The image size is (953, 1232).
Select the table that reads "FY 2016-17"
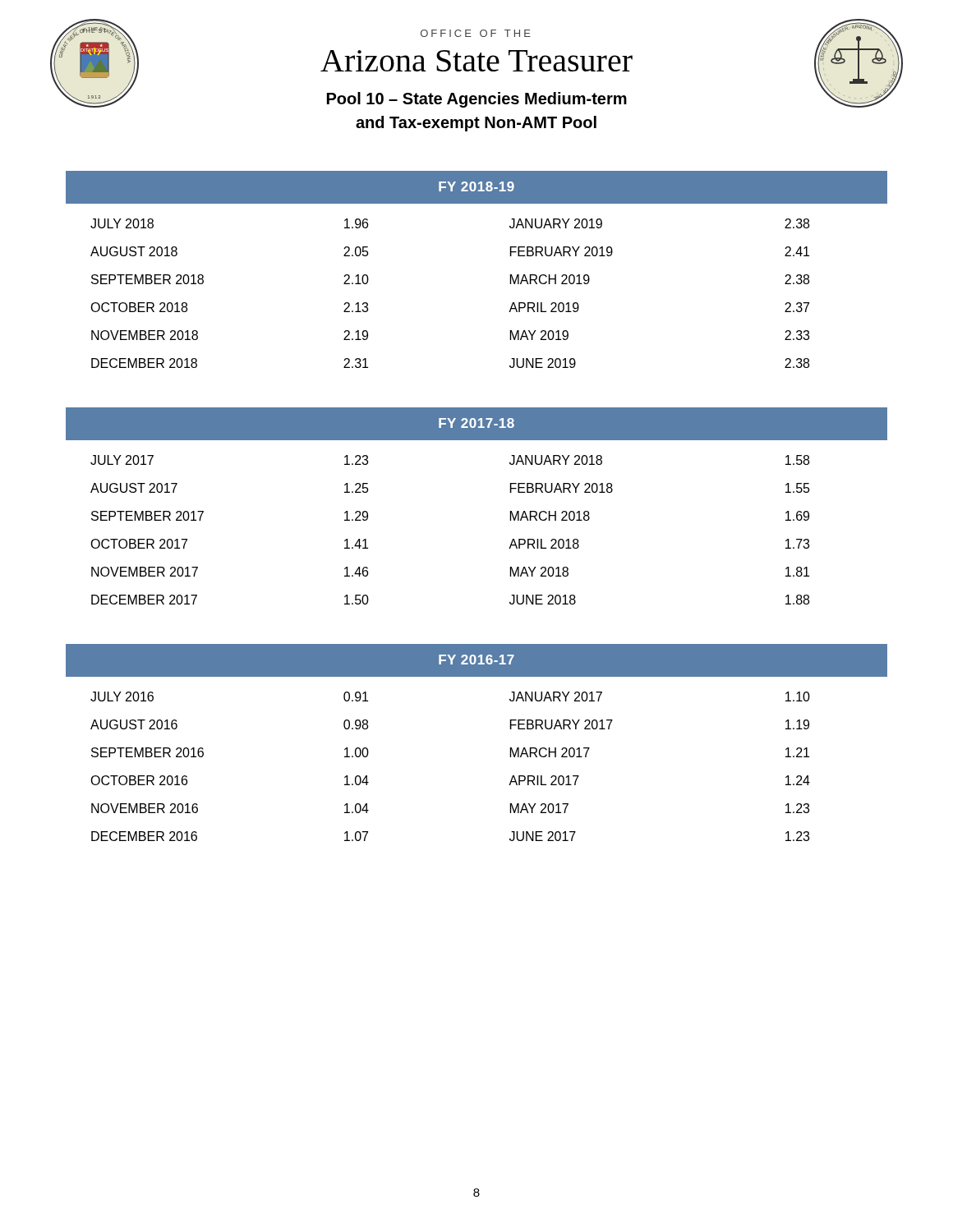click(x=476, y=747)
